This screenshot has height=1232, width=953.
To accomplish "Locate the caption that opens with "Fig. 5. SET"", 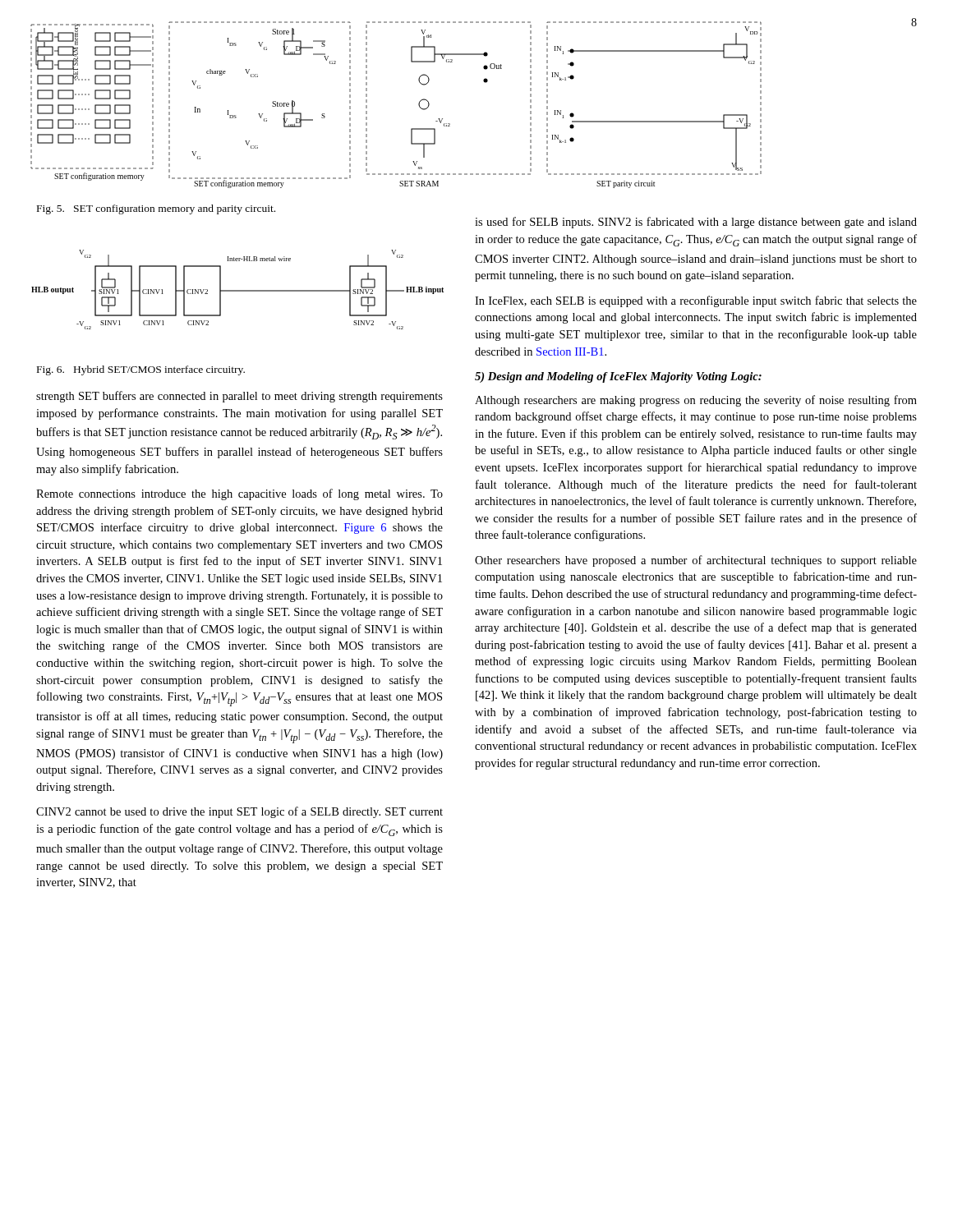I will (156, 208).
